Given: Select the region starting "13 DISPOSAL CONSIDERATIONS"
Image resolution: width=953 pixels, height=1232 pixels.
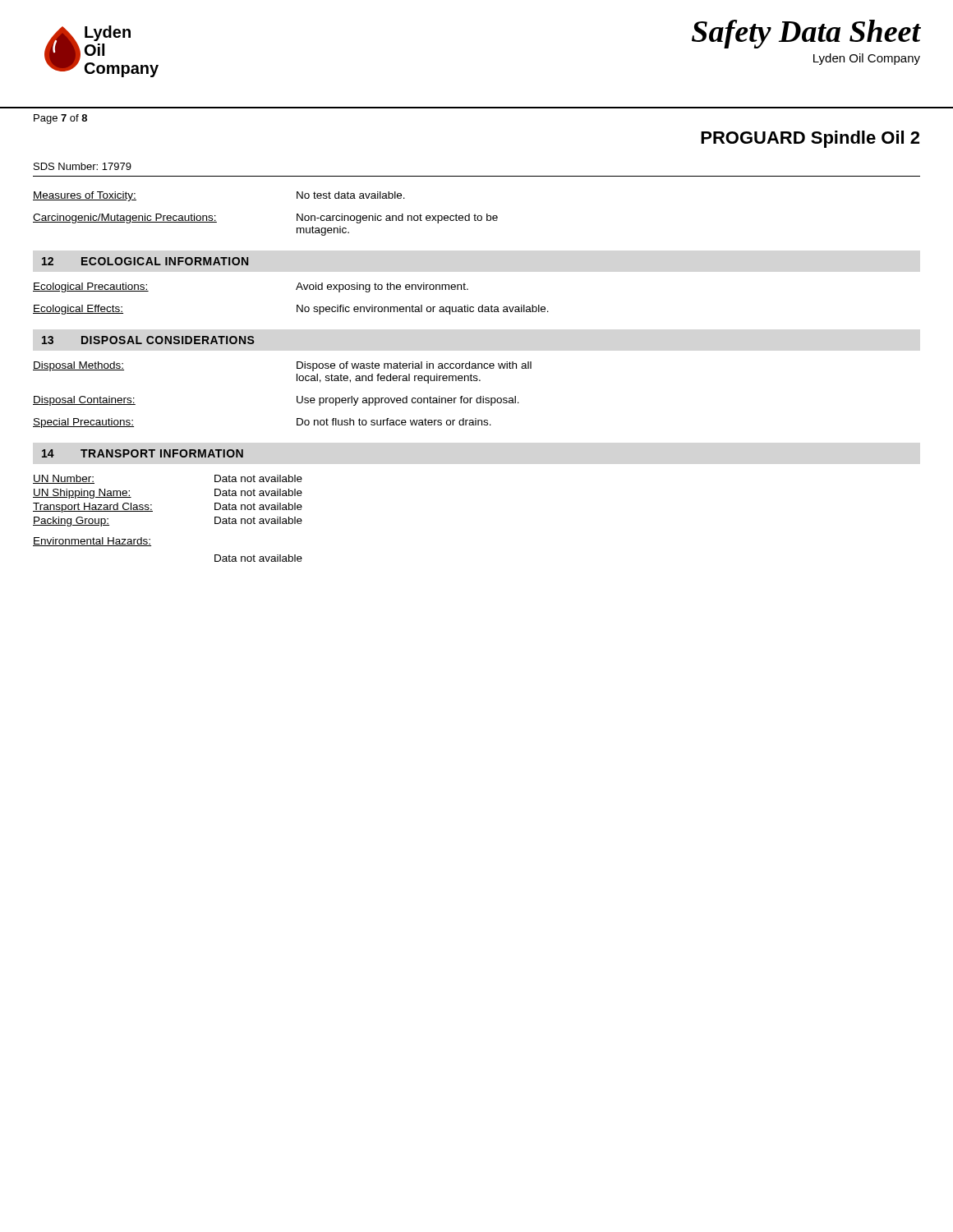Looking at the screenshot, I should [148, 340].
